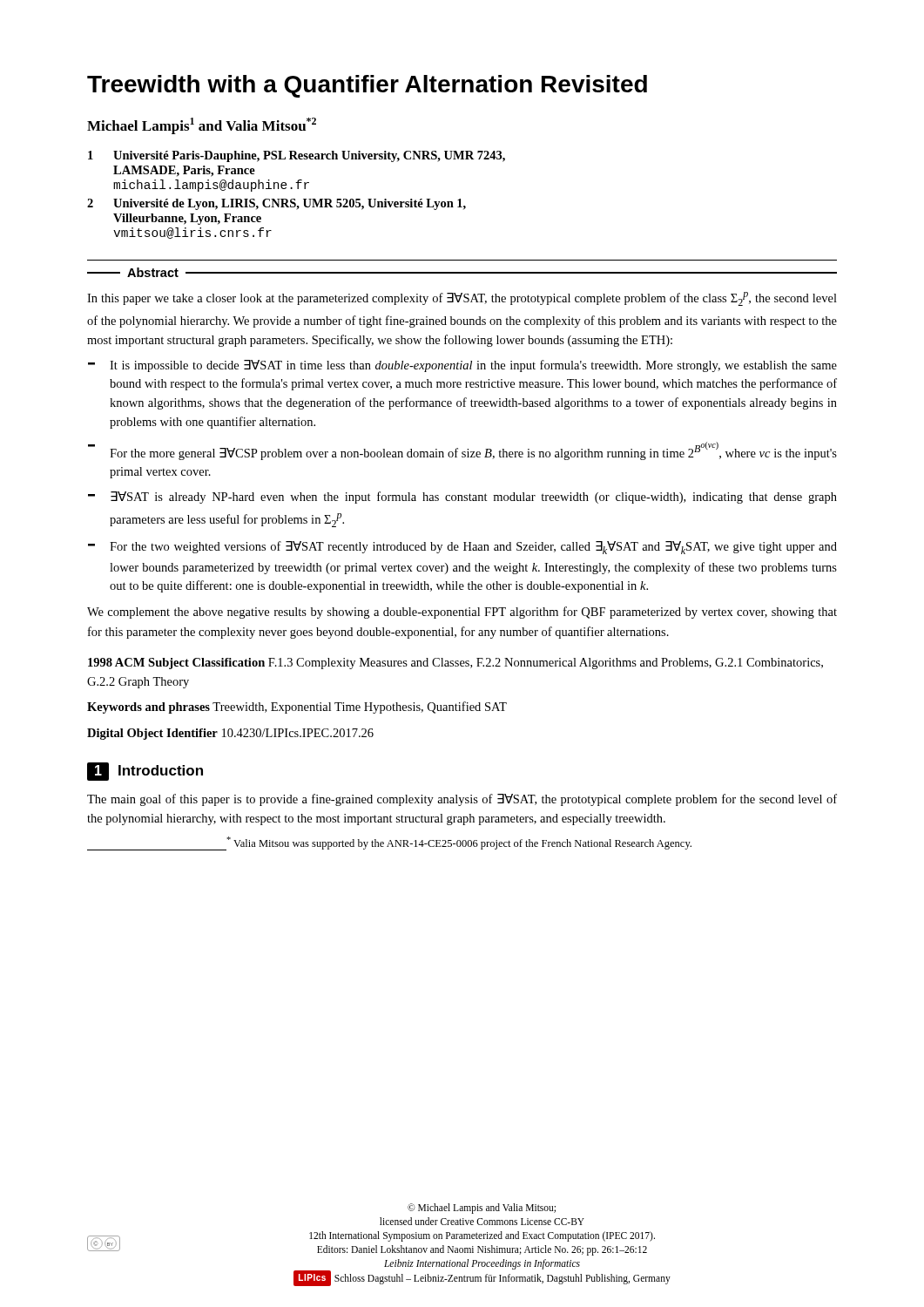Screen dimensions: 1307x924
Task: Locate the block of text that opens with "Valia Mitsou was supported by the"
Action: 459,842
